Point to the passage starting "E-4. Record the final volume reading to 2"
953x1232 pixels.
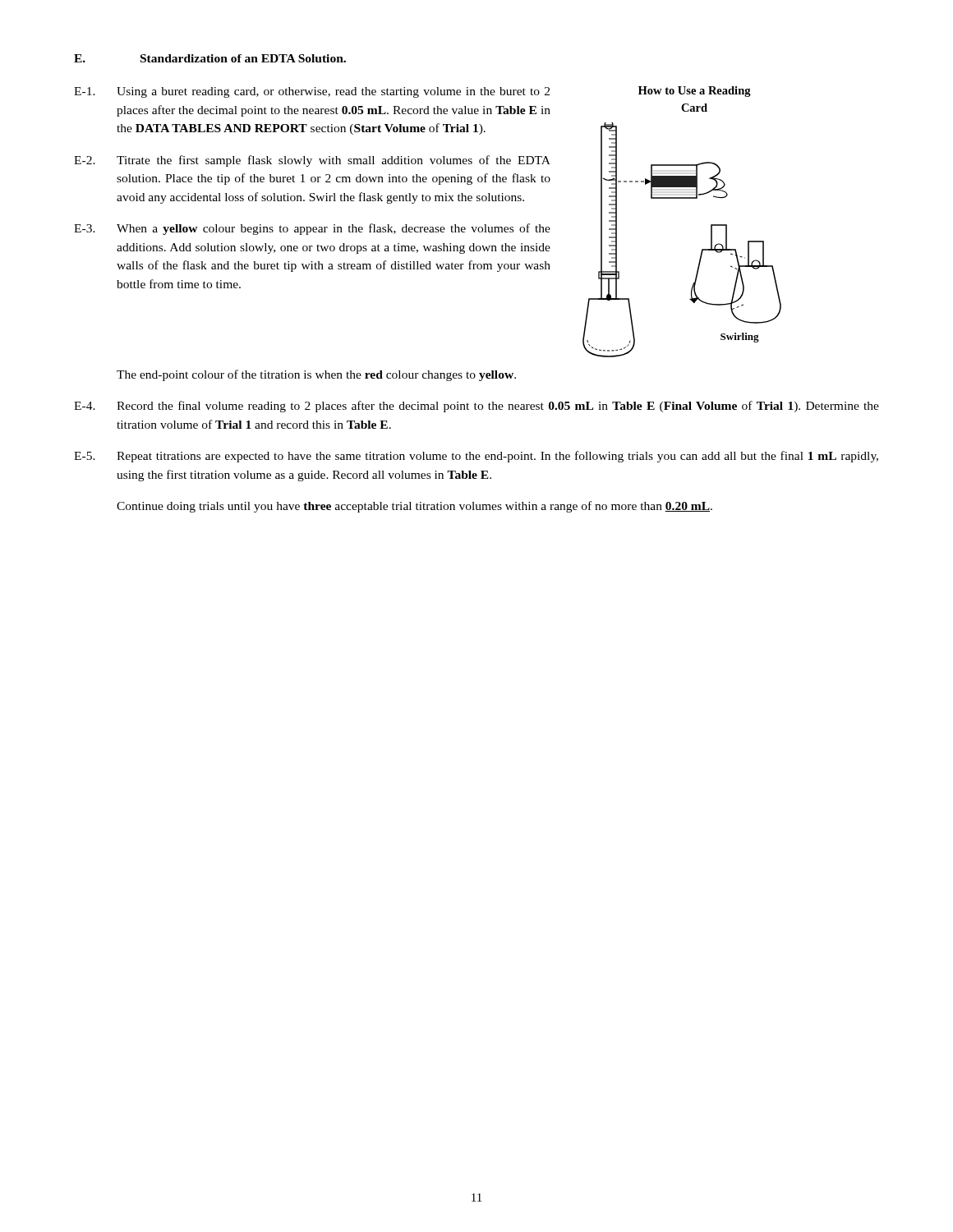[x=476, y=415]
